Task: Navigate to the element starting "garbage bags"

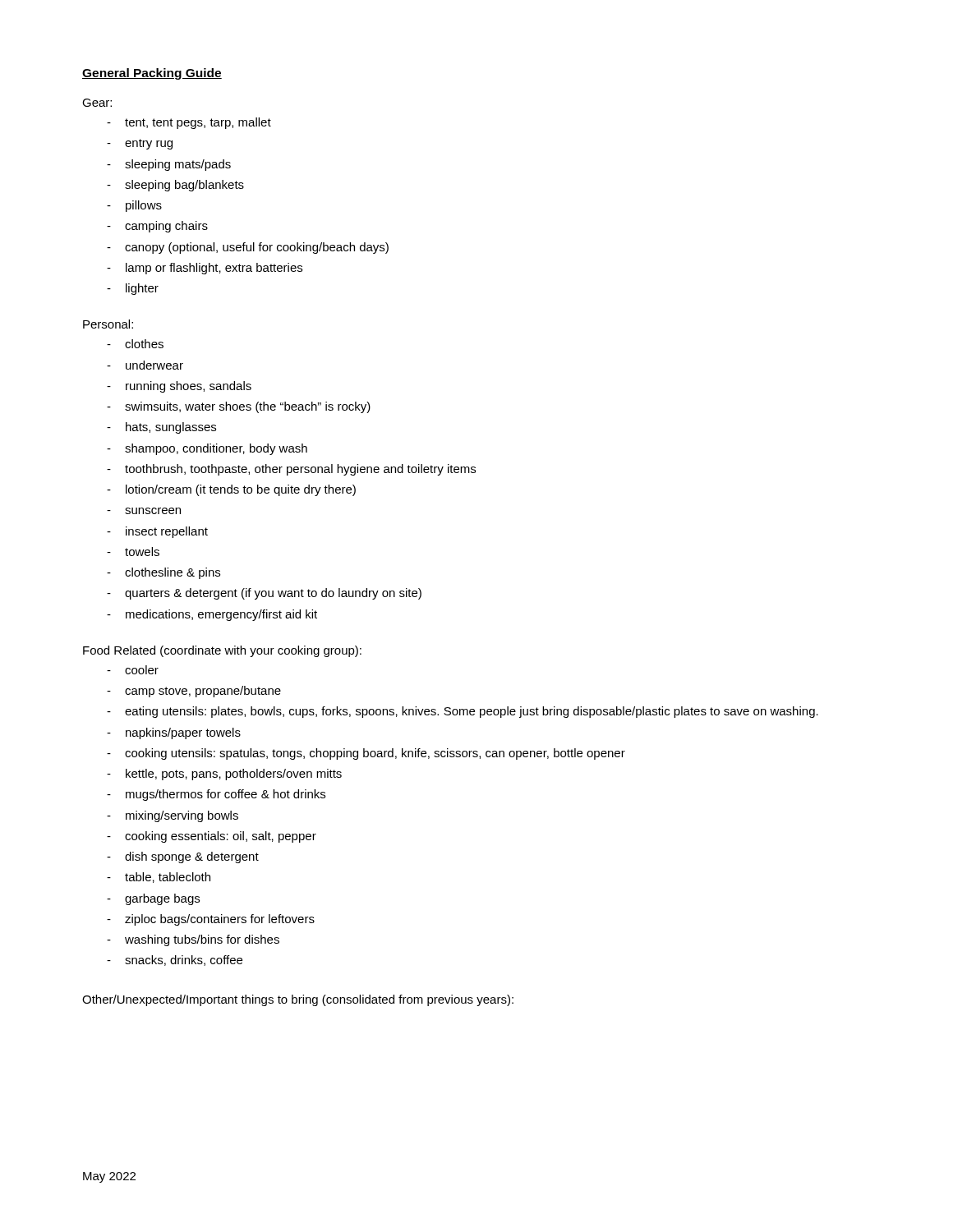Action: point(163,898)
